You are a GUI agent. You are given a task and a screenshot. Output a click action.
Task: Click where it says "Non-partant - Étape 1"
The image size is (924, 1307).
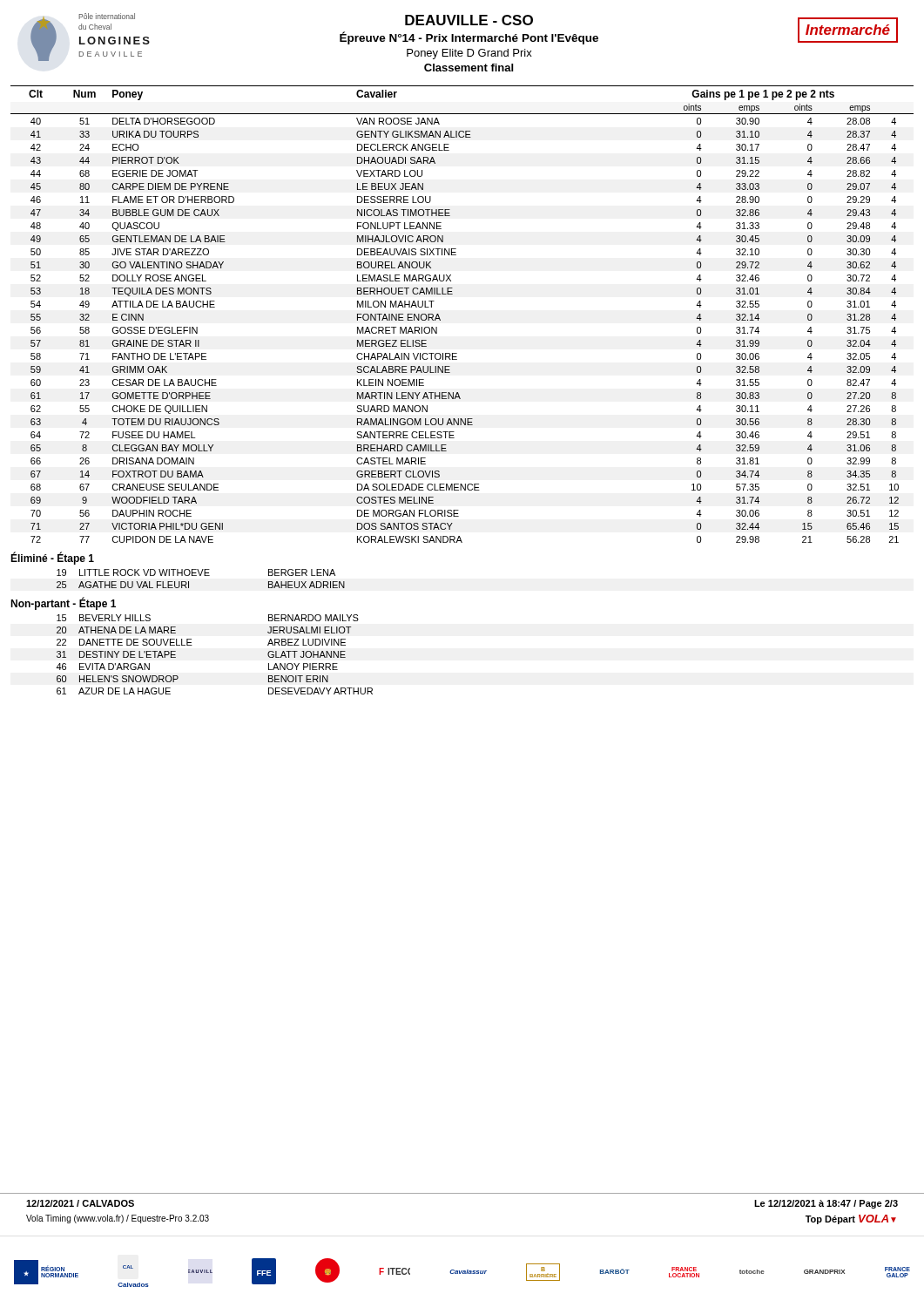click(63, 604)
